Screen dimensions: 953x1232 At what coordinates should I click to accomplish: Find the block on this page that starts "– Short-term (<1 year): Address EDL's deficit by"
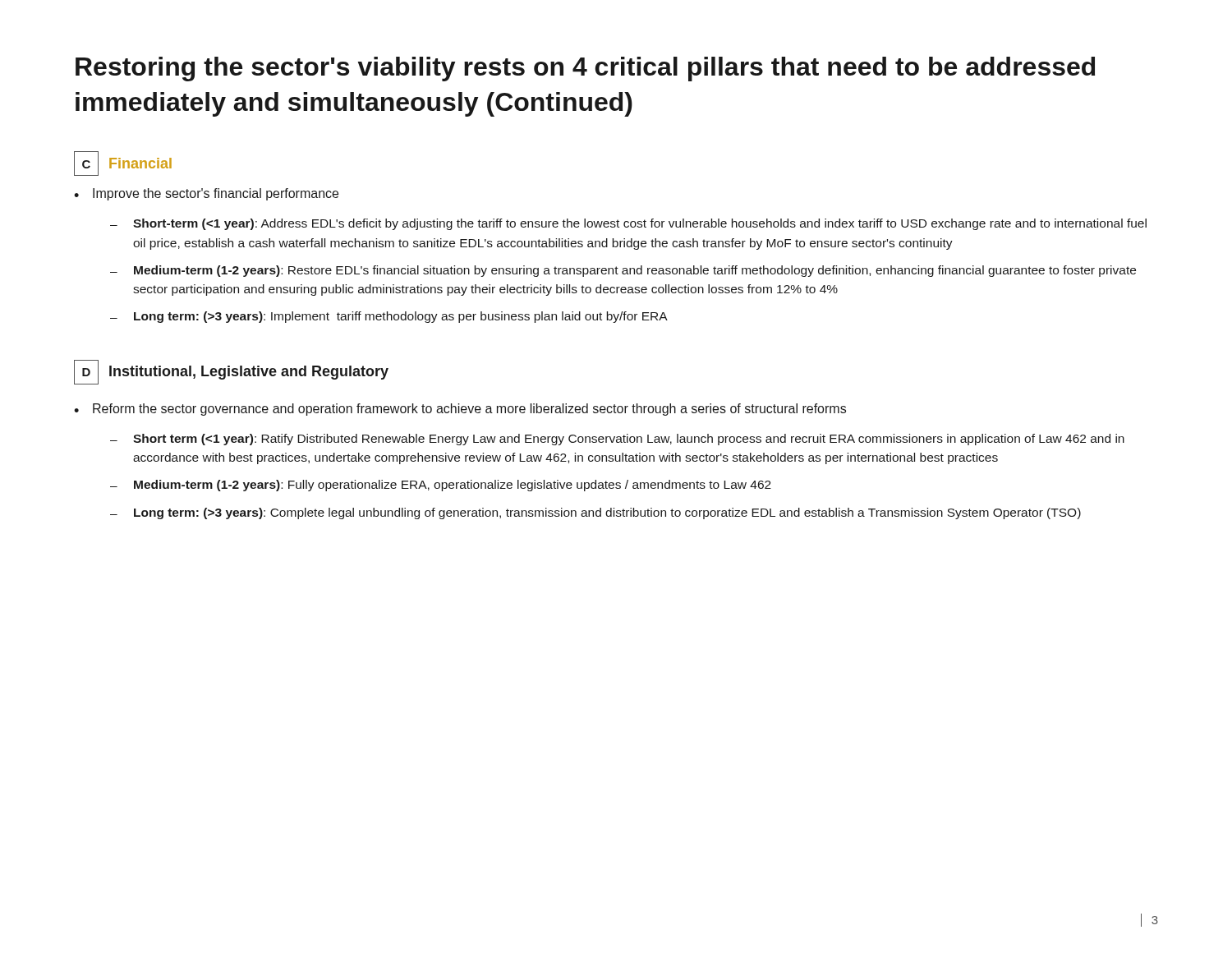pyautogui.click(x=634, y=233)
